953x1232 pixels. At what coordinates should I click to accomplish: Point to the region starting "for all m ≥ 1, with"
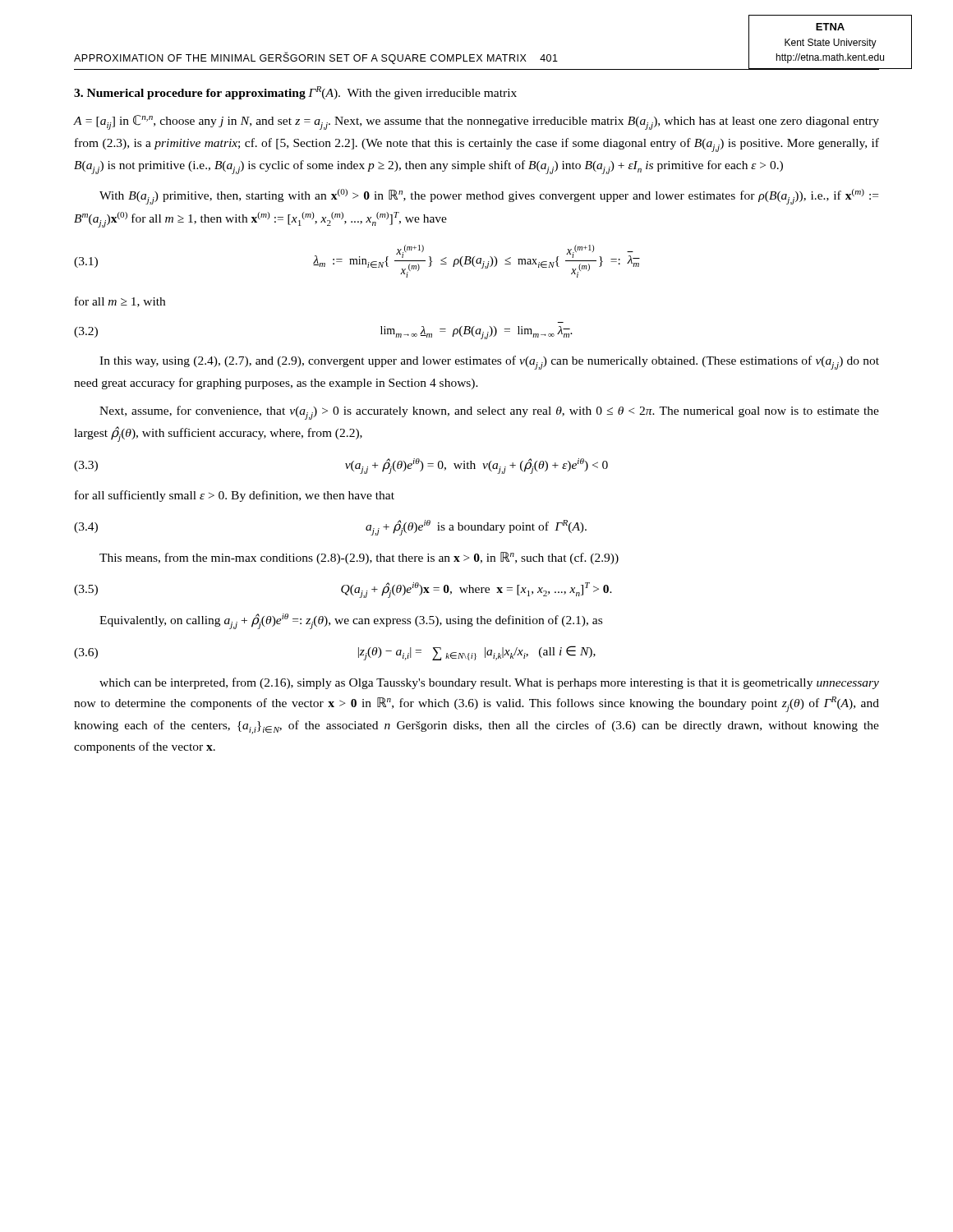point(120,301)
